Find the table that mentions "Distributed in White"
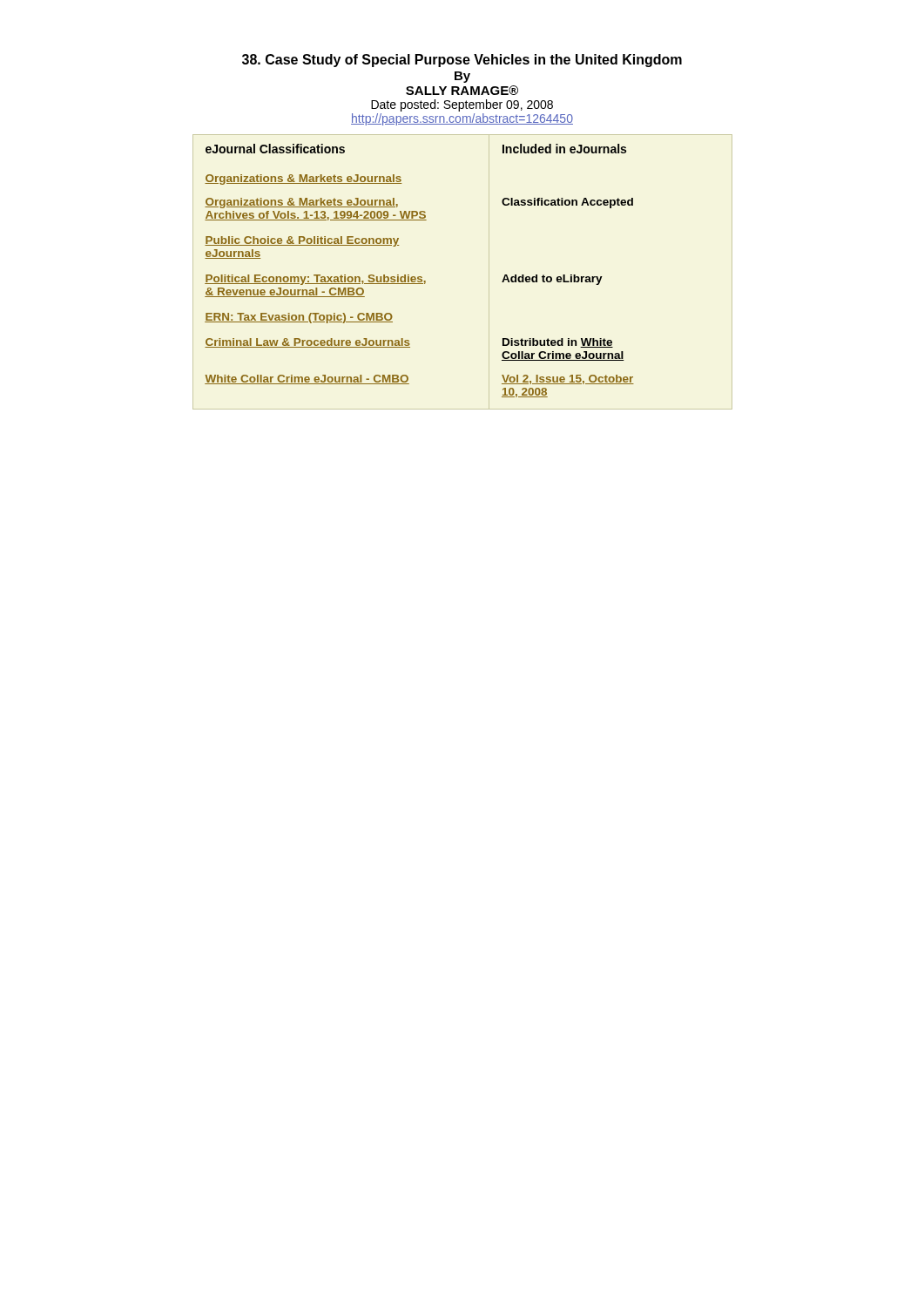This screenshot has height=1307, width=924. (462, 272)
